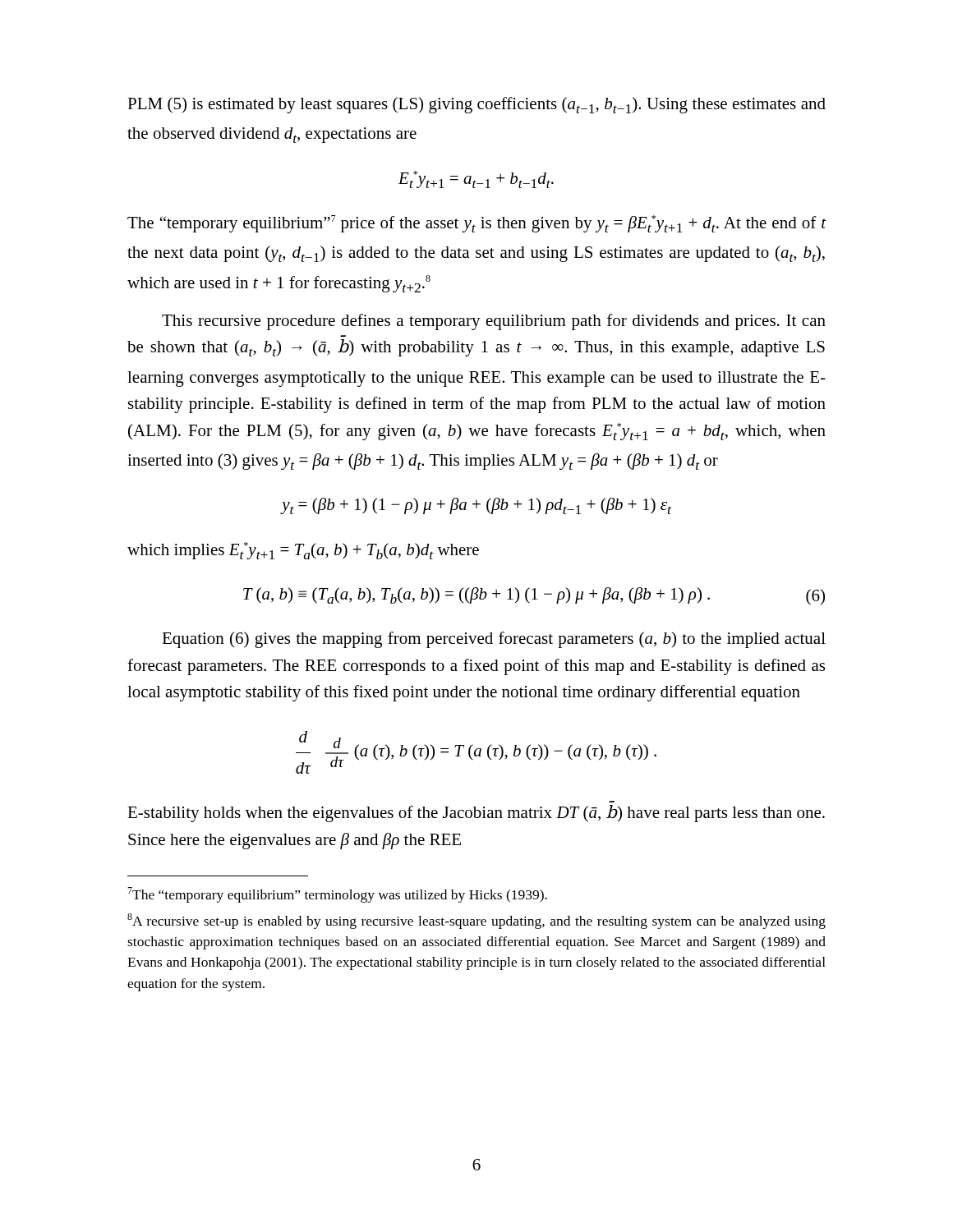Image resolution: width=953 pixels, height=1232 pixels.
Task: Find the block on this page that starts "PLM (5) is estimated by least"
Action: tap(476, 120)
